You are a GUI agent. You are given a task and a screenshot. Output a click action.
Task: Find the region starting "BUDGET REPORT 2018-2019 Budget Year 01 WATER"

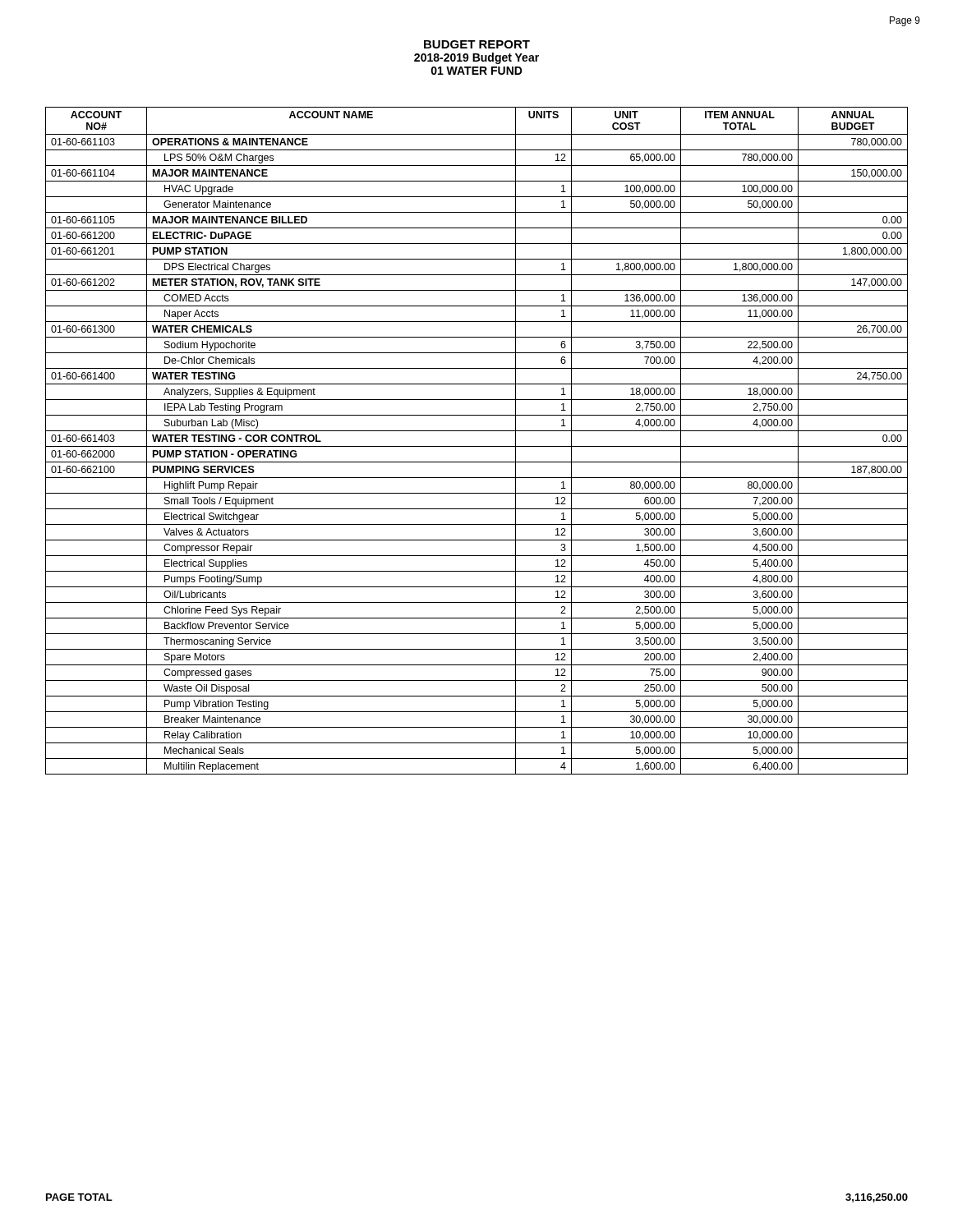pos(476,57)
